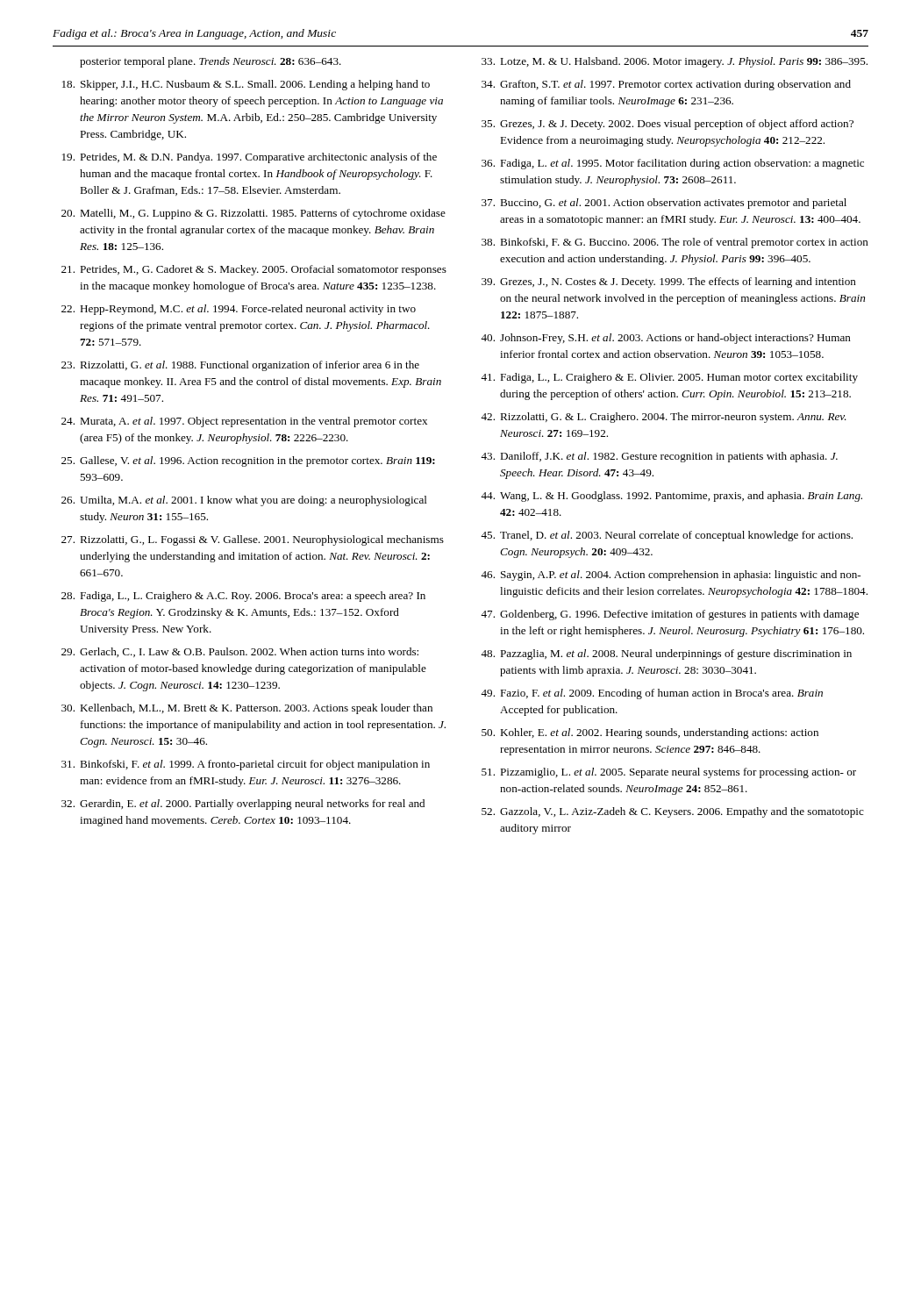Point to the block starting "43. Daniloff, J.K."
This screenshot has height=1316, width=921.
[671, 464]
